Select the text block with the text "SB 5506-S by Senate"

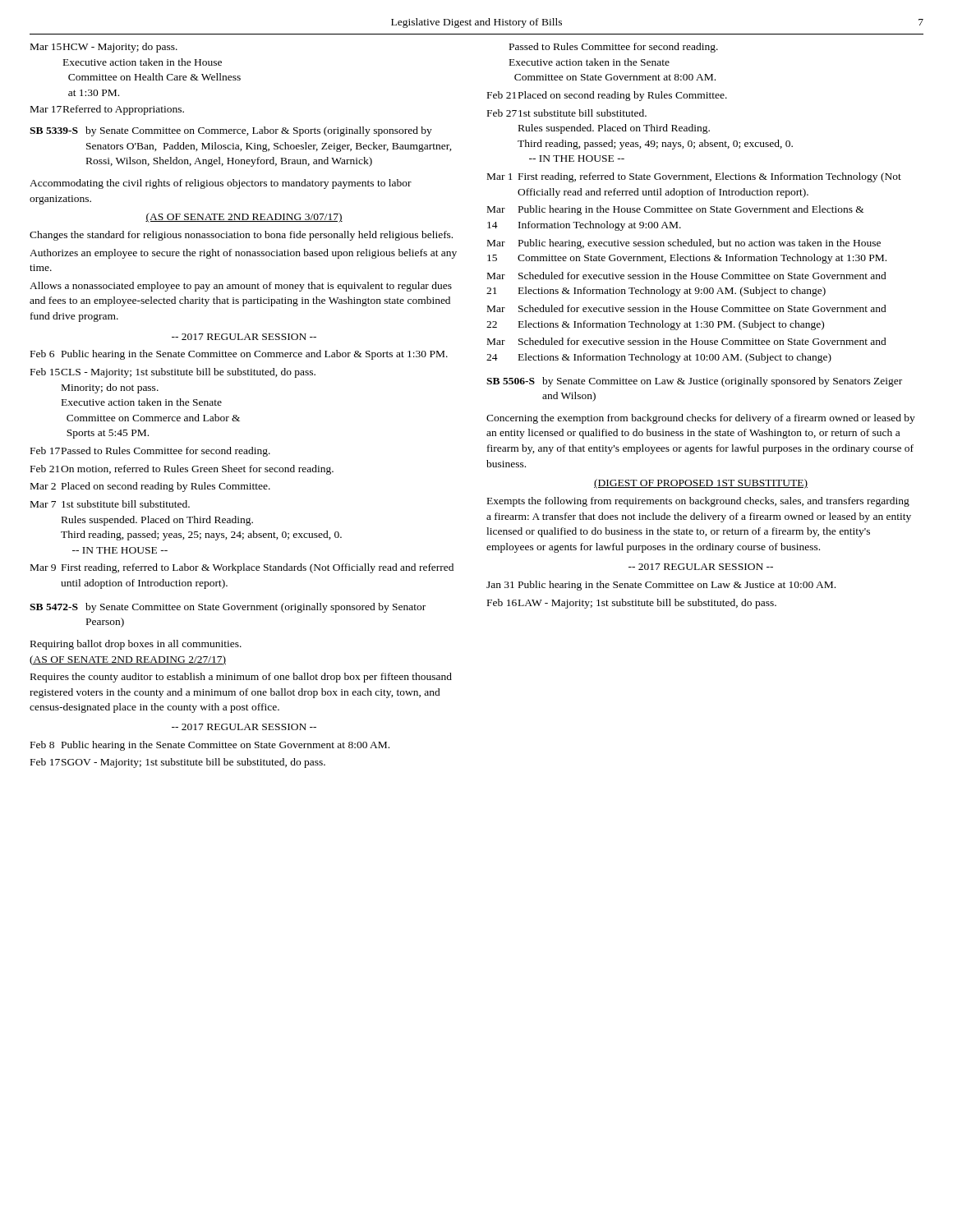(x=701, y=389)
